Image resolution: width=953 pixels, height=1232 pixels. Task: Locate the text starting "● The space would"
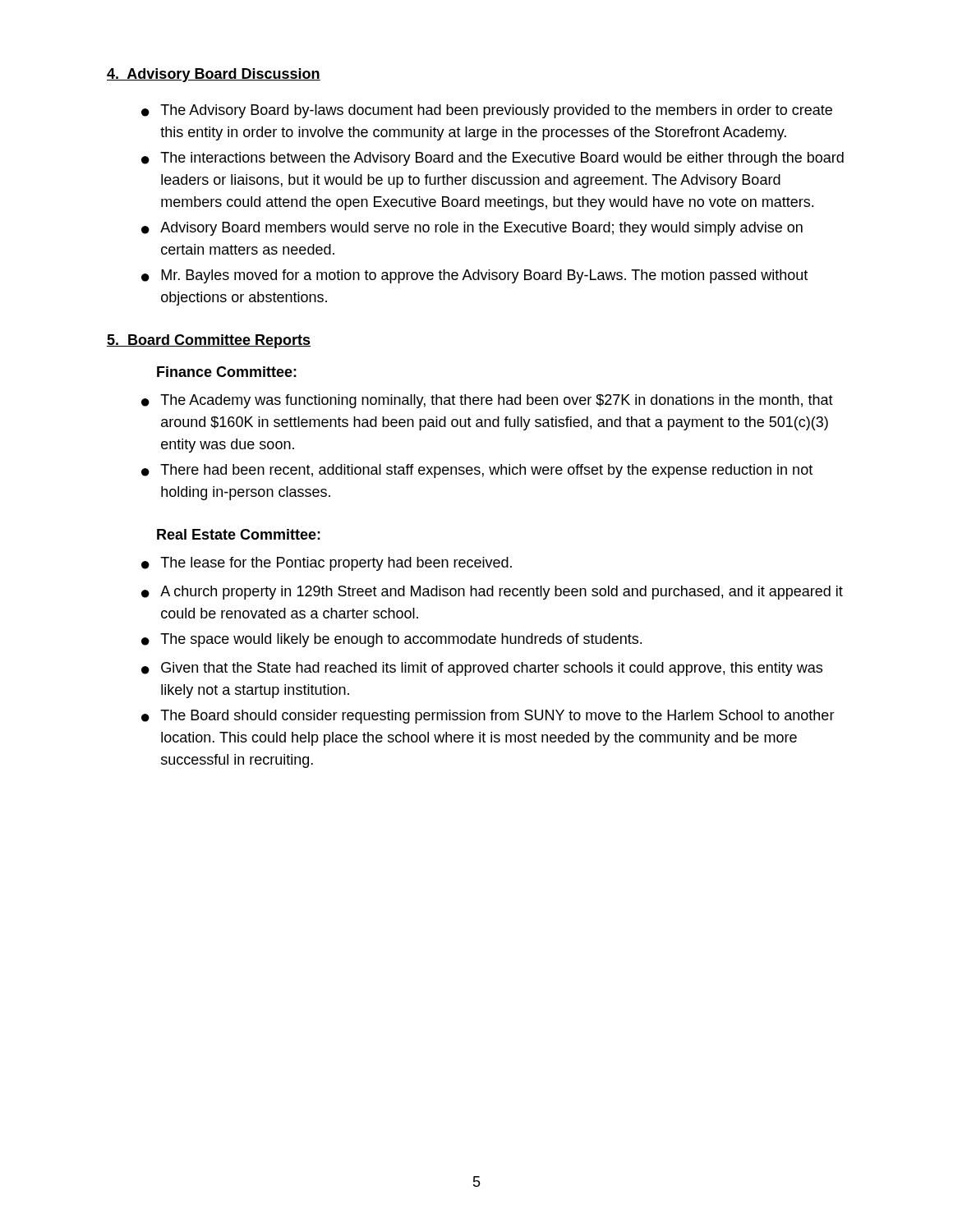pos(493,641)
